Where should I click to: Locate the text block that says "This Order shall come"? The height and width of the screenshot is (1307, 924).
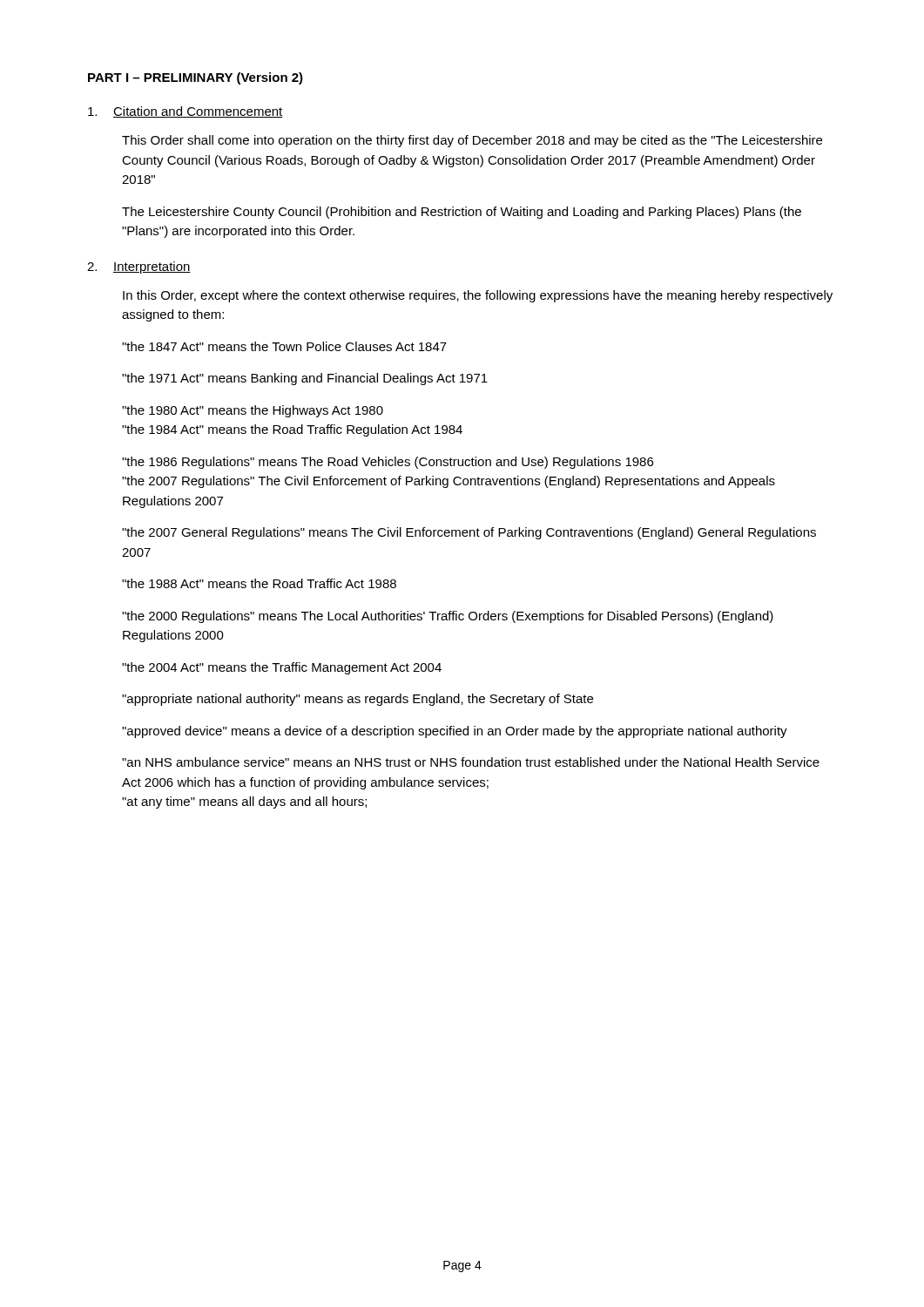click(472, 159)
